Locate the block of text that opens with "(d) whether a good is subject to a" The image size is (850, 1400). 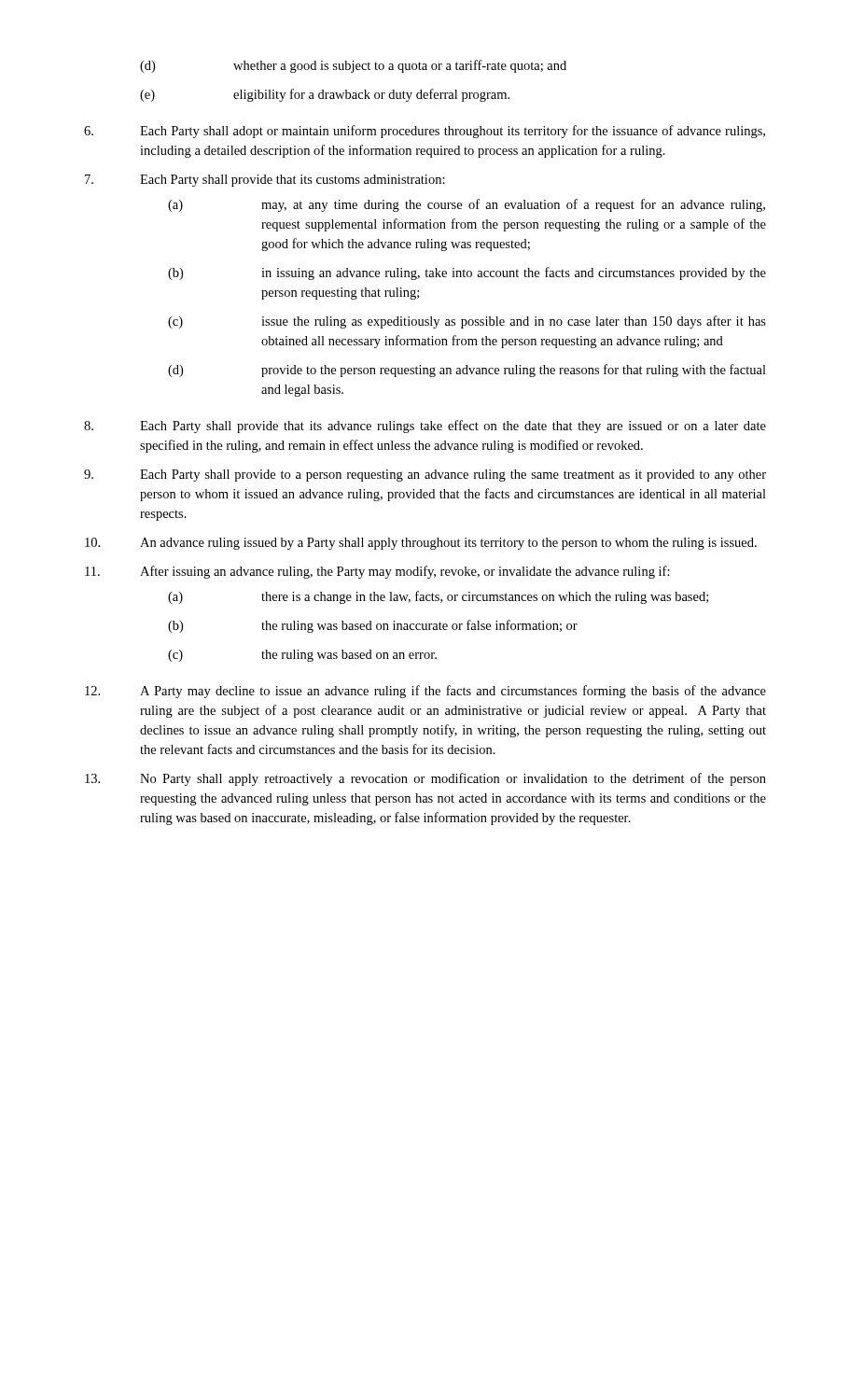tap(425, 66)
